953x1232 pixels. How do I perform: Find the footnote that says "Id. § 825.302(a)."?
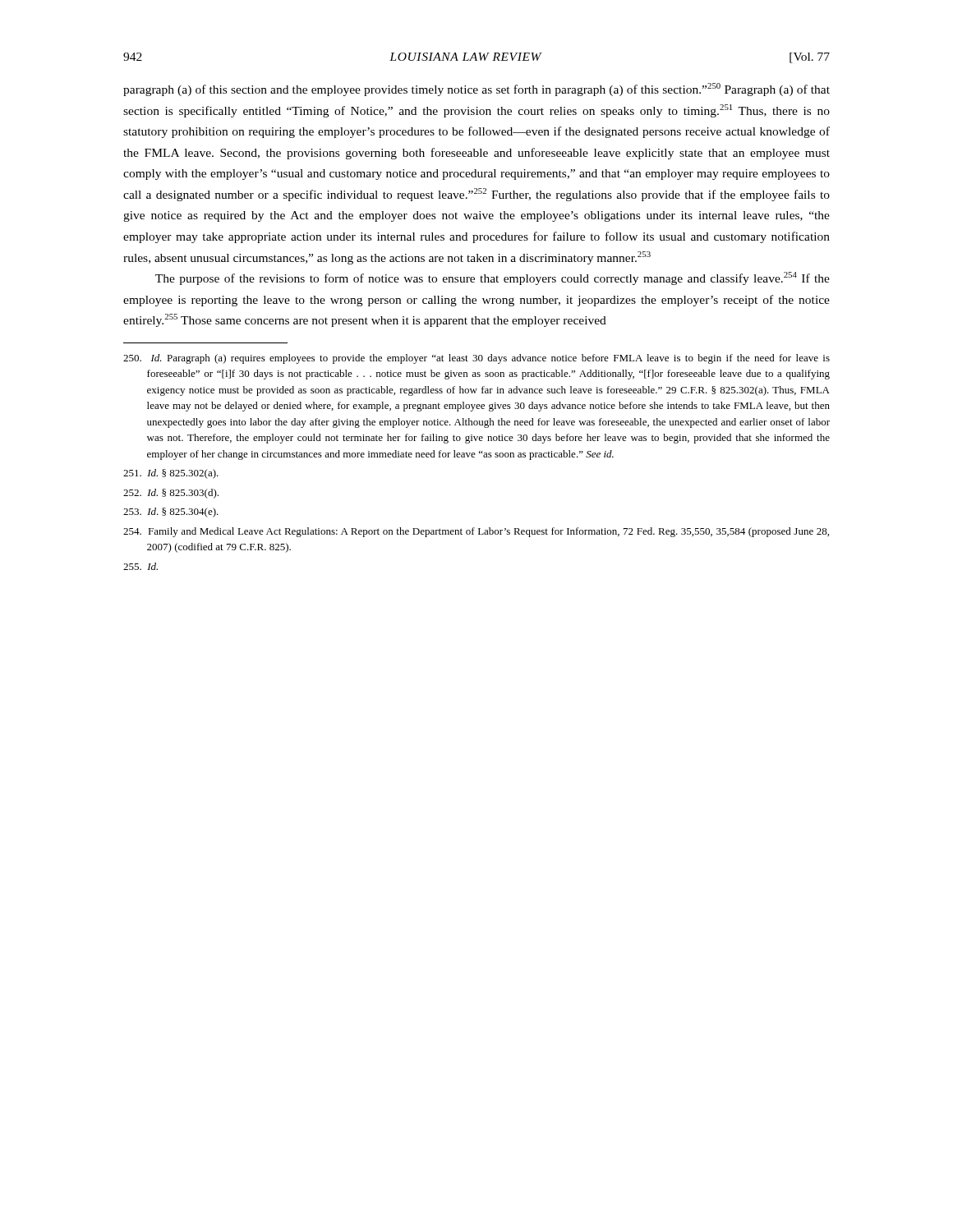coord(171,473)
